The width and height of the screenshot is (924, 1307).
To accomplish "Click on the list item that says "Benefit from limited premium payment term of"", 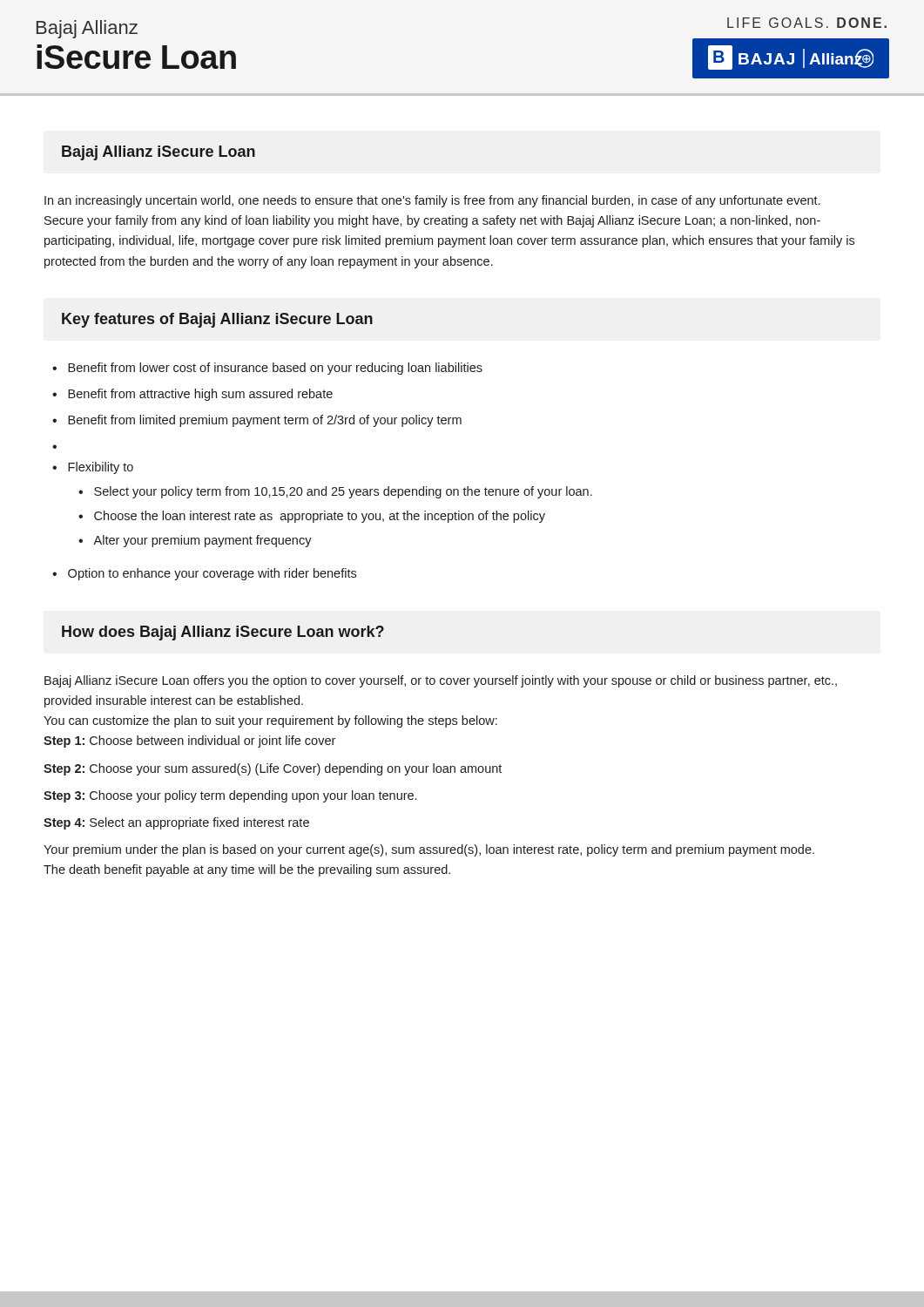I will [265, 420].
